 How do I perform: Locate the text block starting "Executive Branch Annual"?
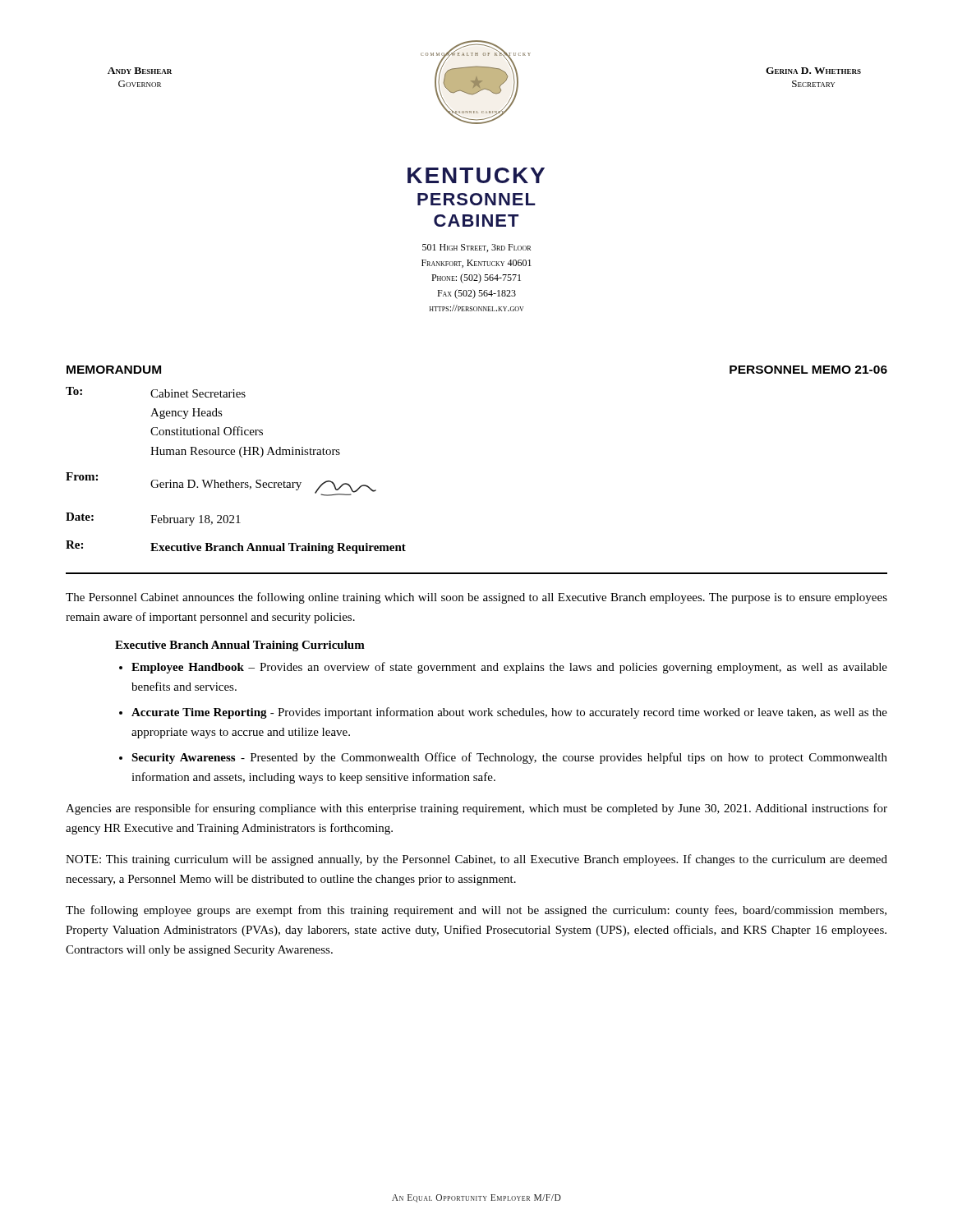(x=240, y=645)
